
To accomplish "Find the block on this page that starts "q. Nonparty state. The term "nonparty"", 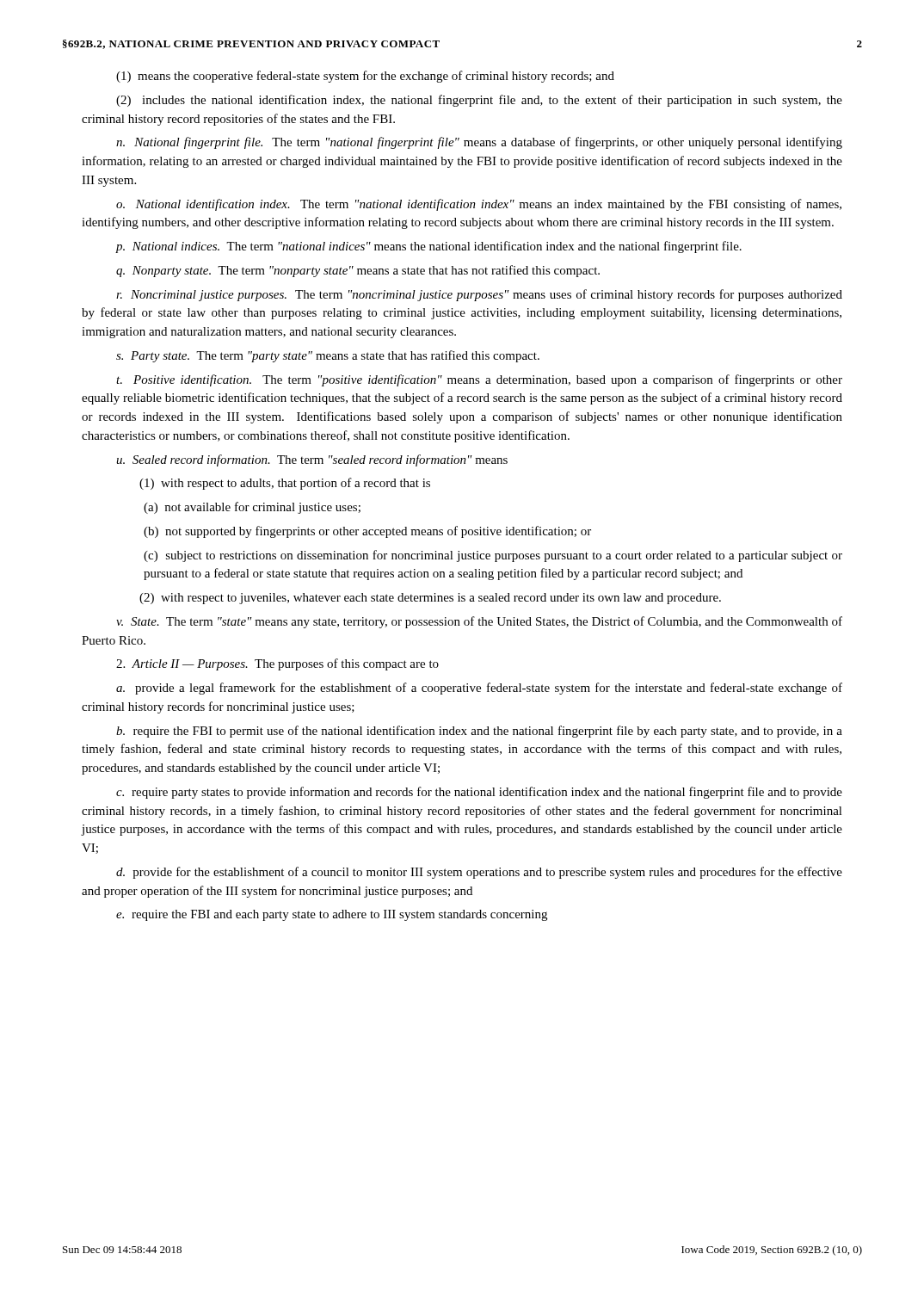I will coord(462,271).
